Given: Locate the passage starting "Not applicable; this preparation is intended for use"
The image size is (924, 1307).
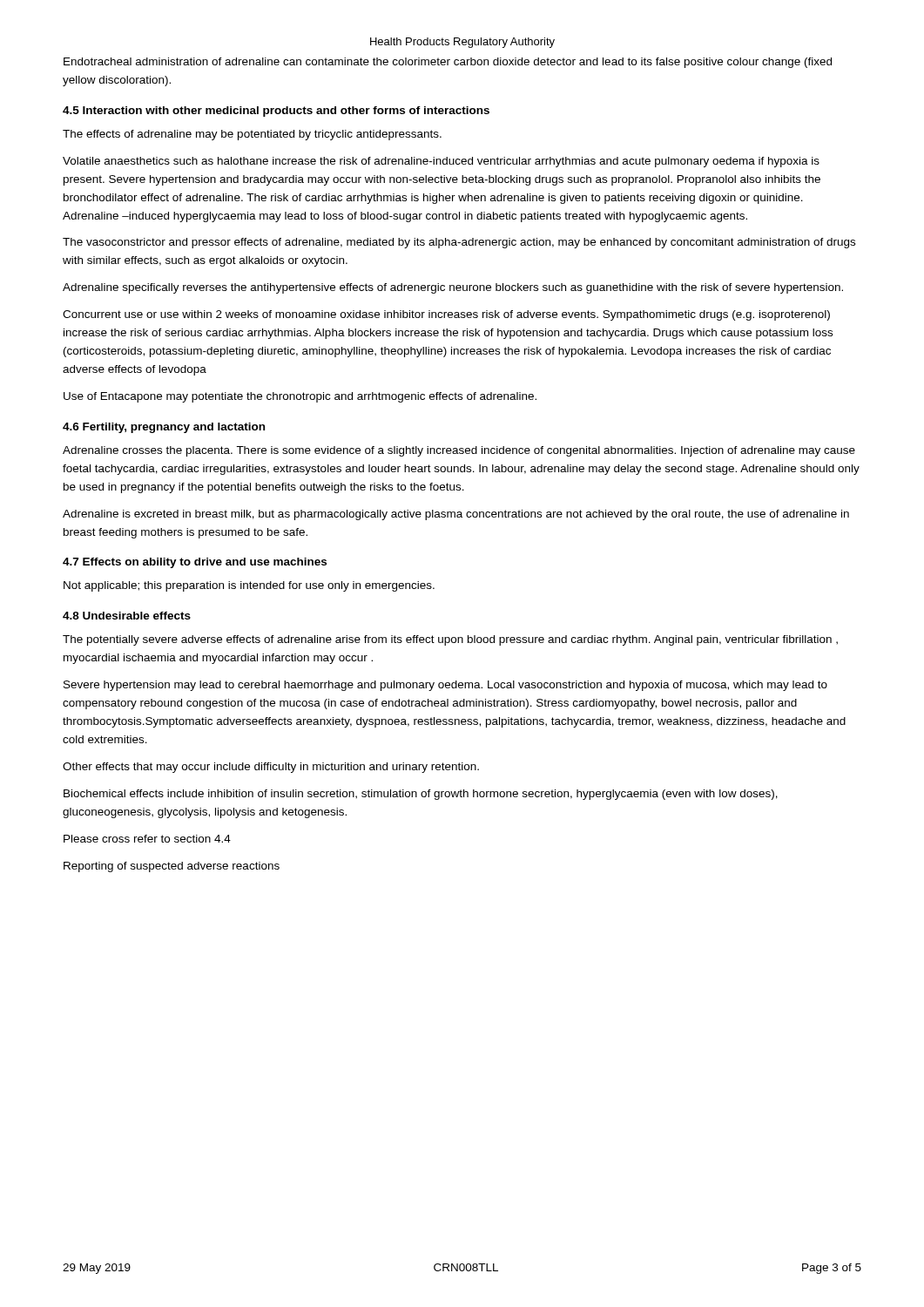Looking at the screenshot, I should tap(249, 586).
